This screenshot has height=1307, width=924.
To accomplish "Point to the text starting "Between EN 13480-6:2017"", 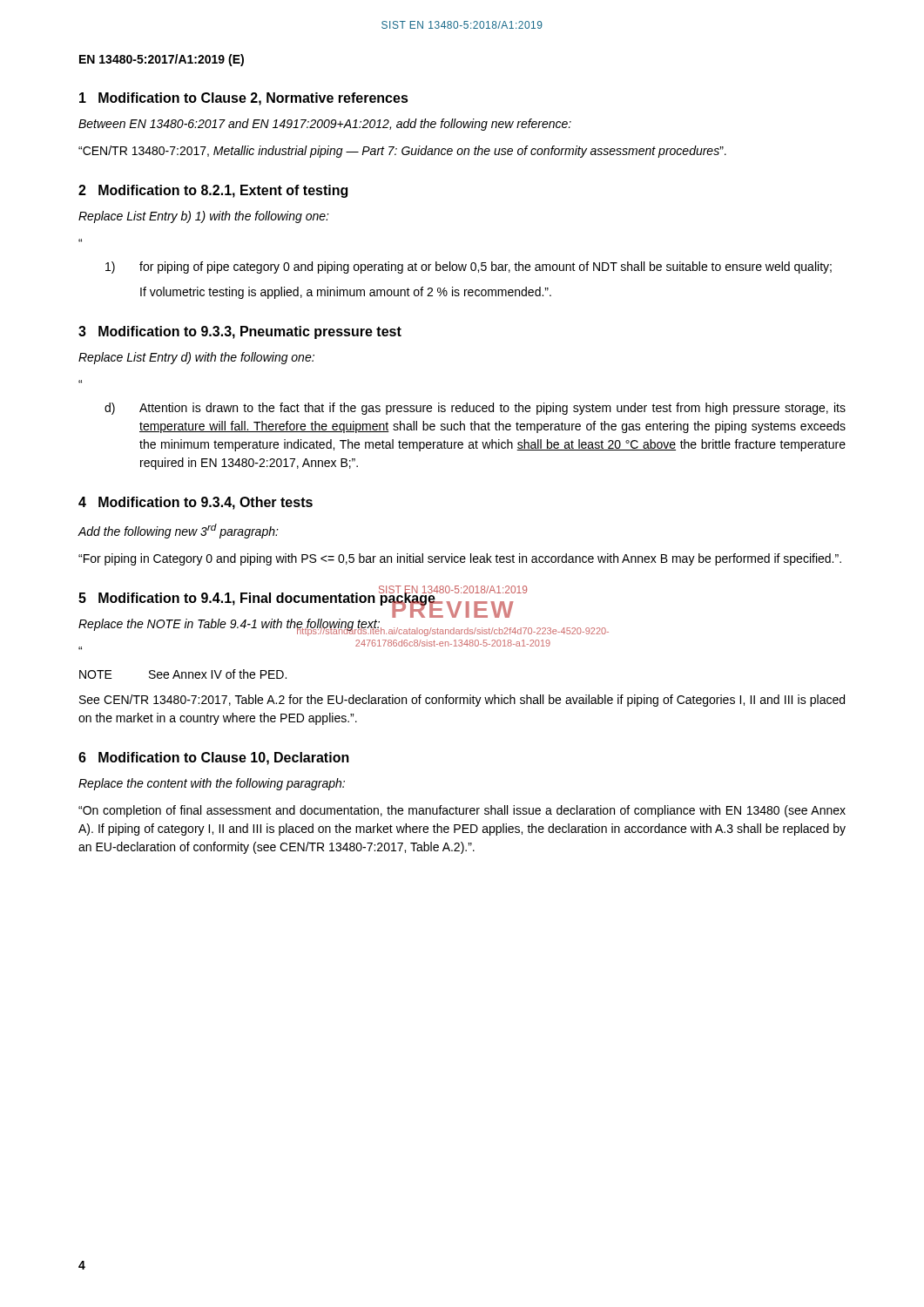I will [x=325, y=124].
